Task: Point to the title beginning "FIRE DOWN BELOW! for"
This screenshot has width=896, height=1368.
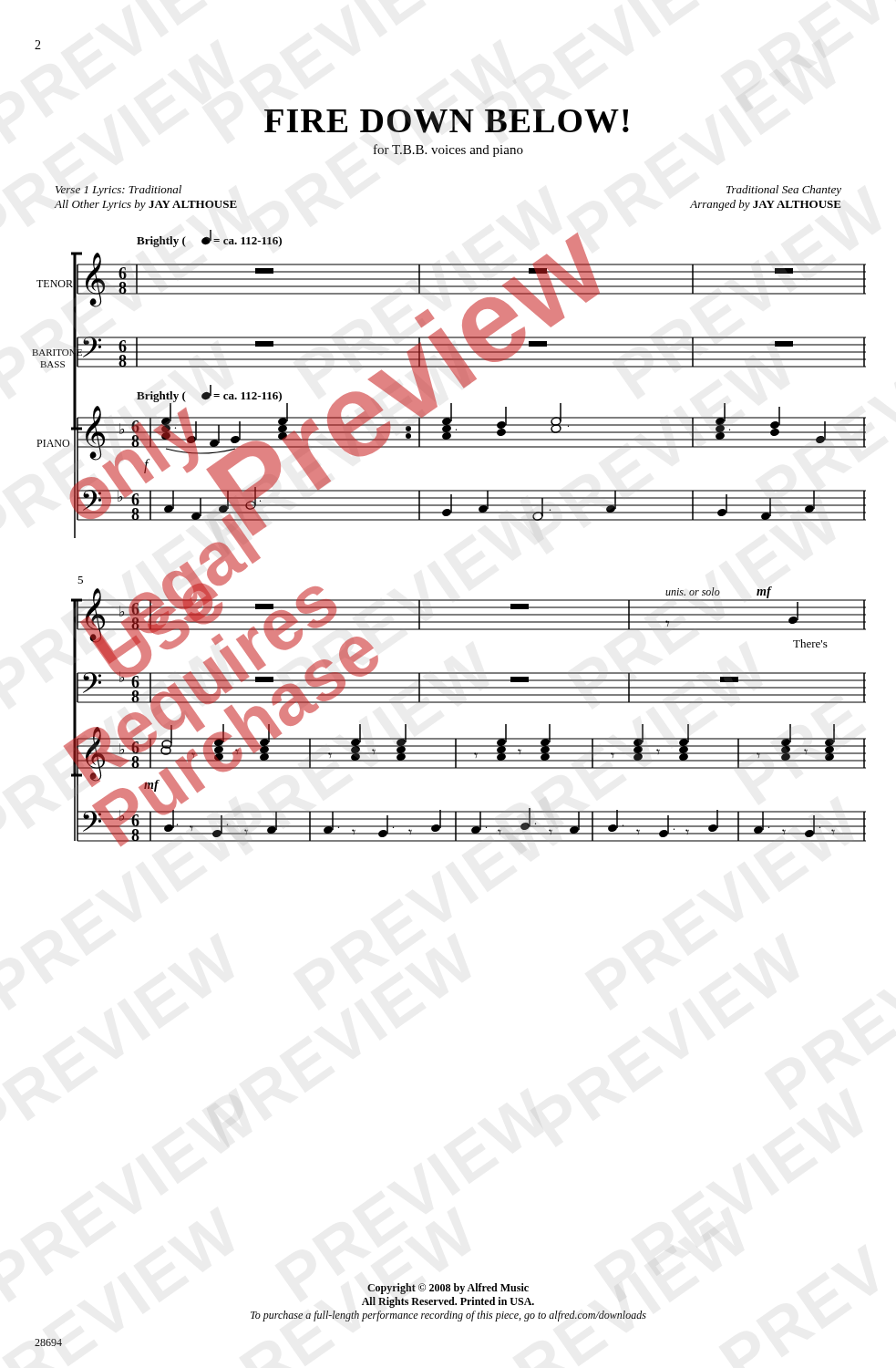Action: pos(448,129)
